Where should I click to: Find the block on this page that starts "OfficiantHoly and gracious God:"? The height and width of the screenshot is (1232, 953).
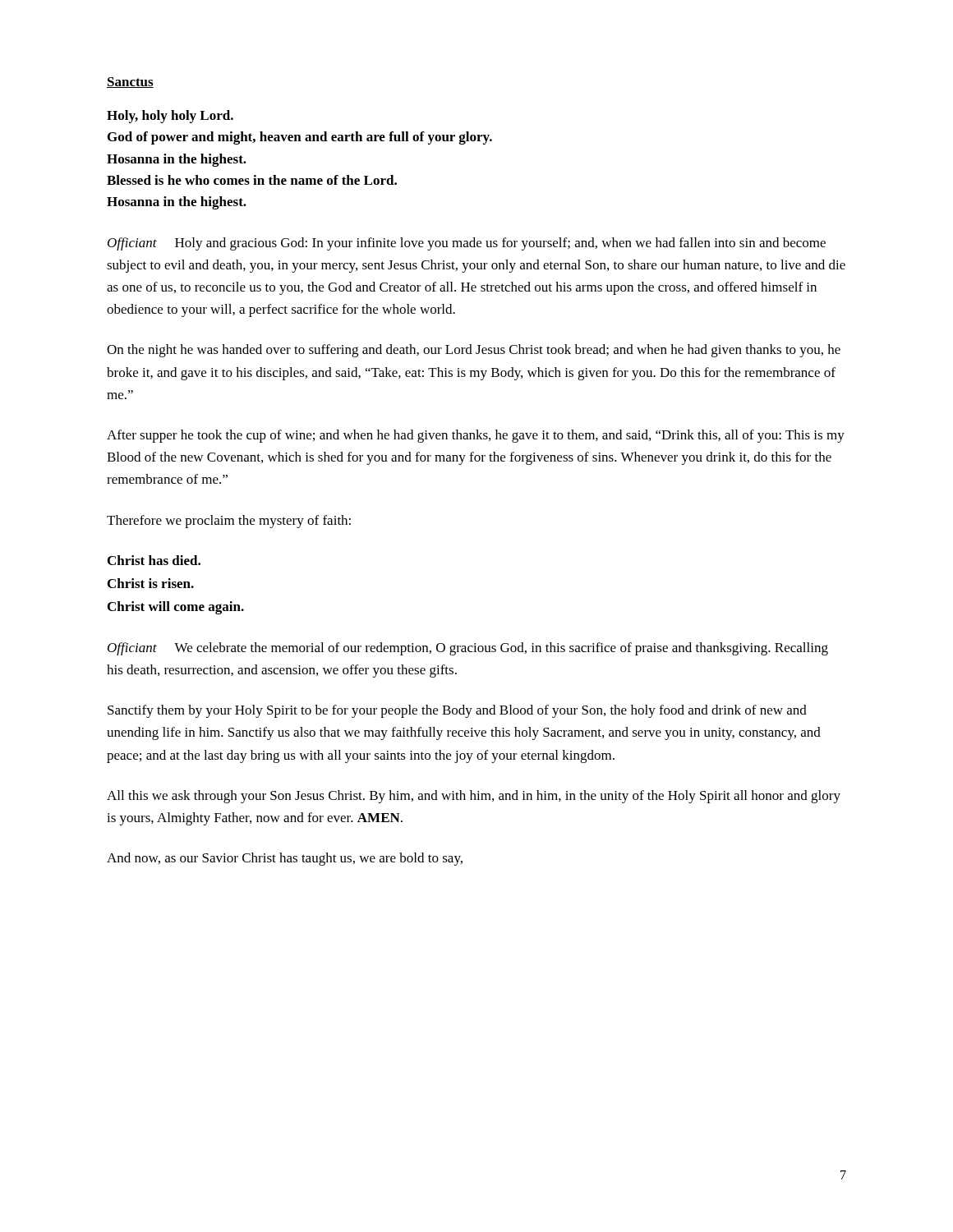pos(476,276)
